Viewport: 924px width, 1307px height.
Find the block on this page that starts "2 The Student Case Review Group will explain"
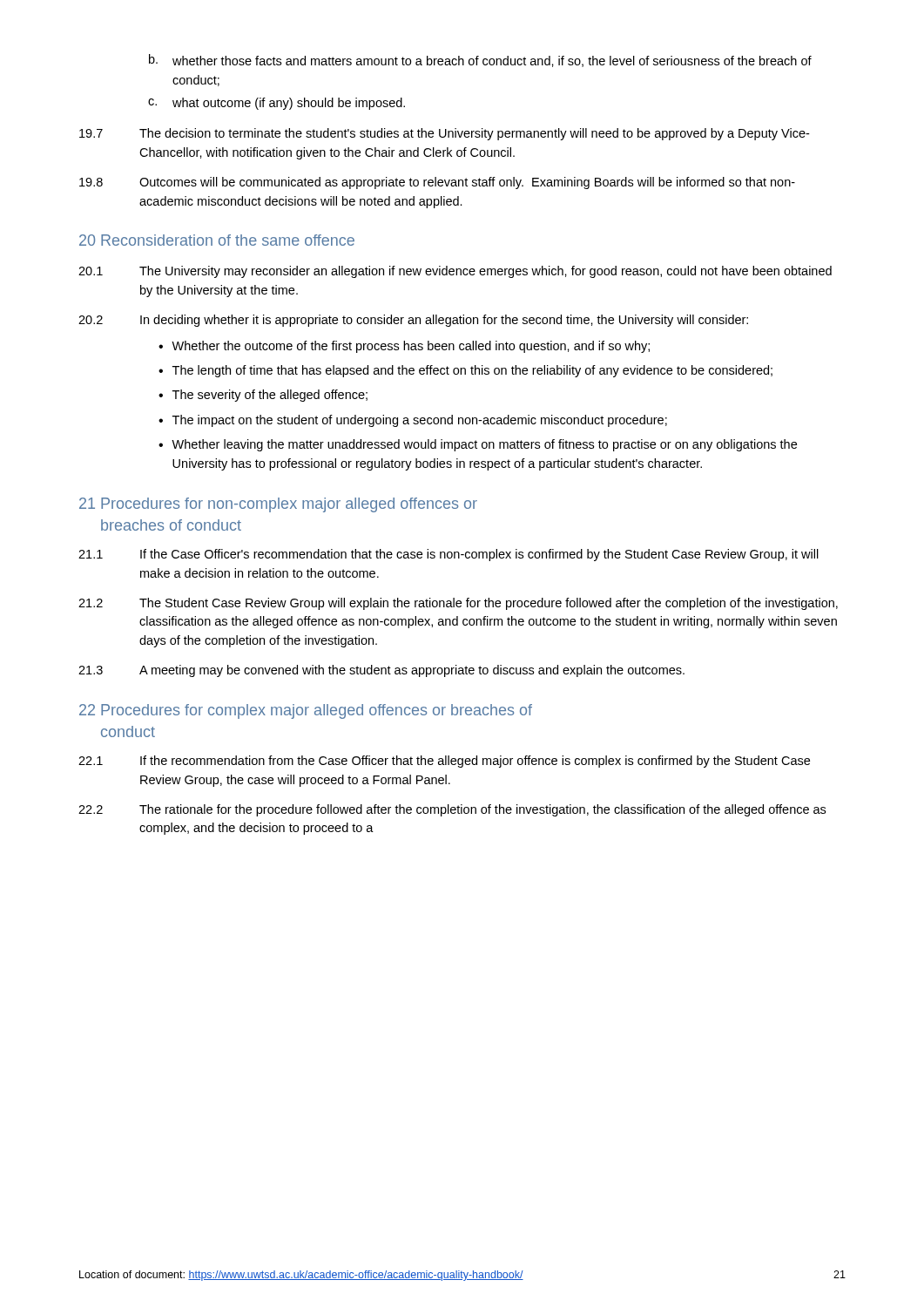click(x=462, y=622)
